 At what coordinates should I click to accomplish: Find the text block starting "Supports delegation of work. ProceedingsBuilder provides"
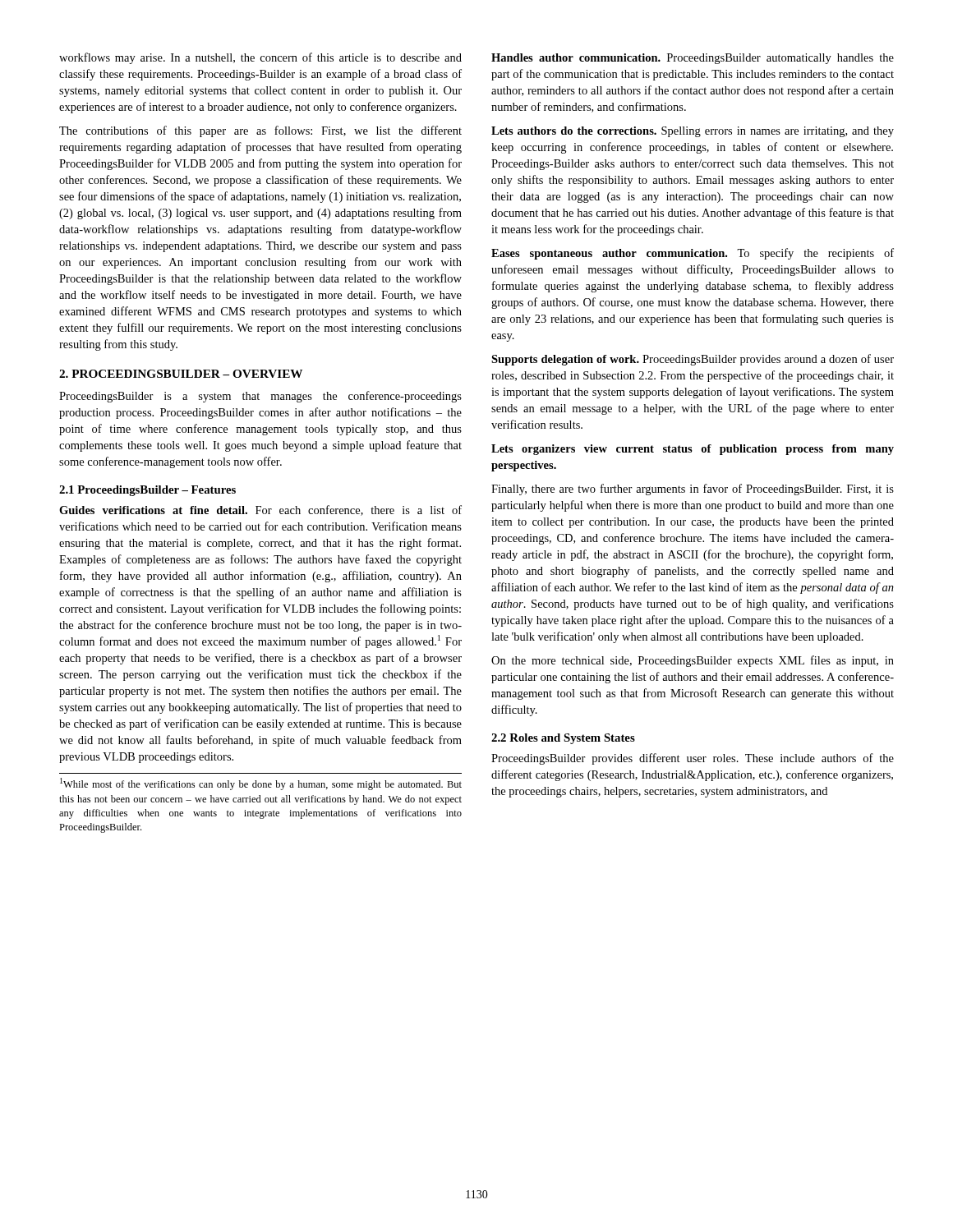(693, 392)
